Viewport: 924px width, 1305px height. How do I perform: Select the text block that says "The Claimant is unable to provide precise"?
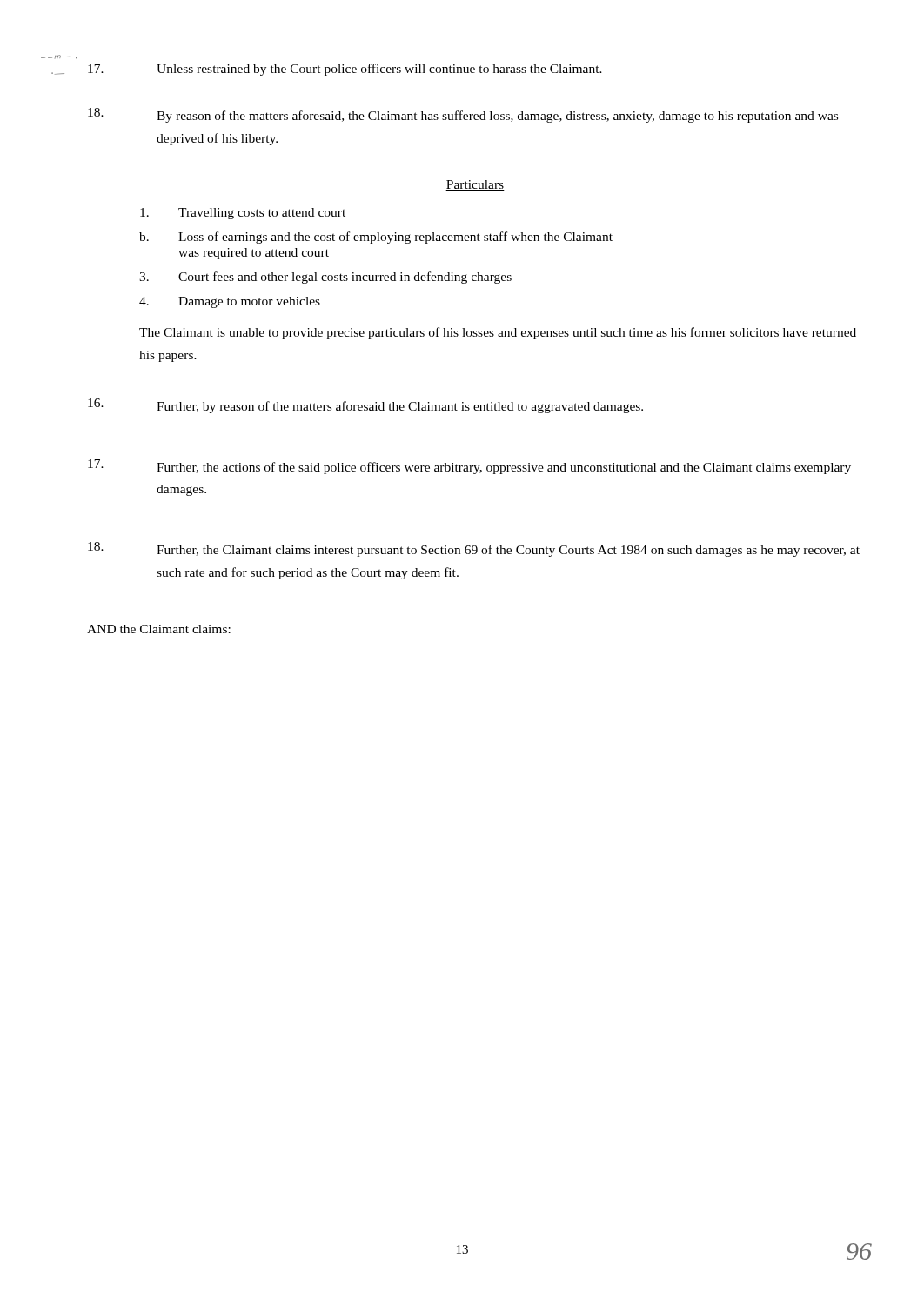click(498, 343)
